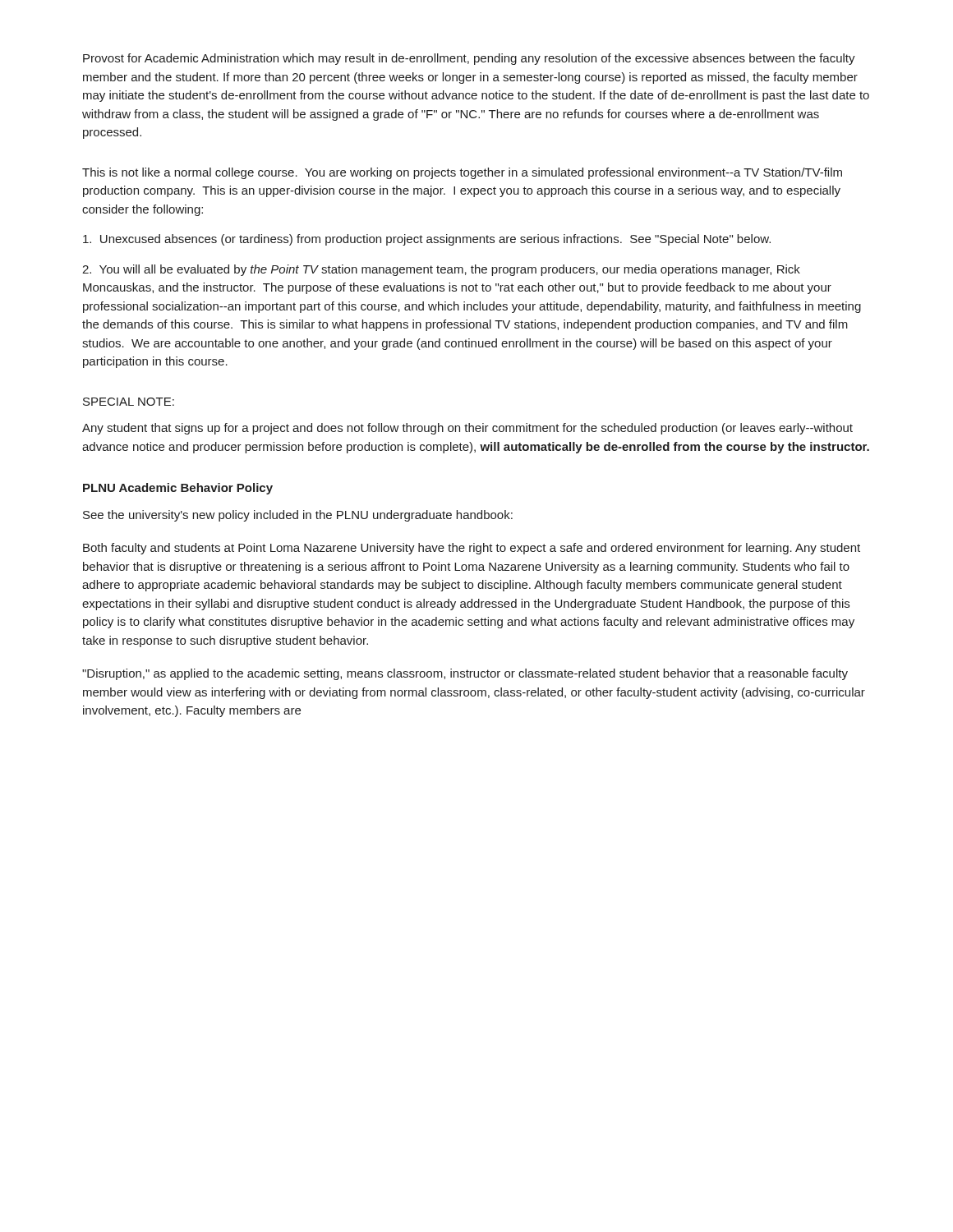
Task: Find the region starting ""Disruption," as applied to"
Action: click(476, 692)
